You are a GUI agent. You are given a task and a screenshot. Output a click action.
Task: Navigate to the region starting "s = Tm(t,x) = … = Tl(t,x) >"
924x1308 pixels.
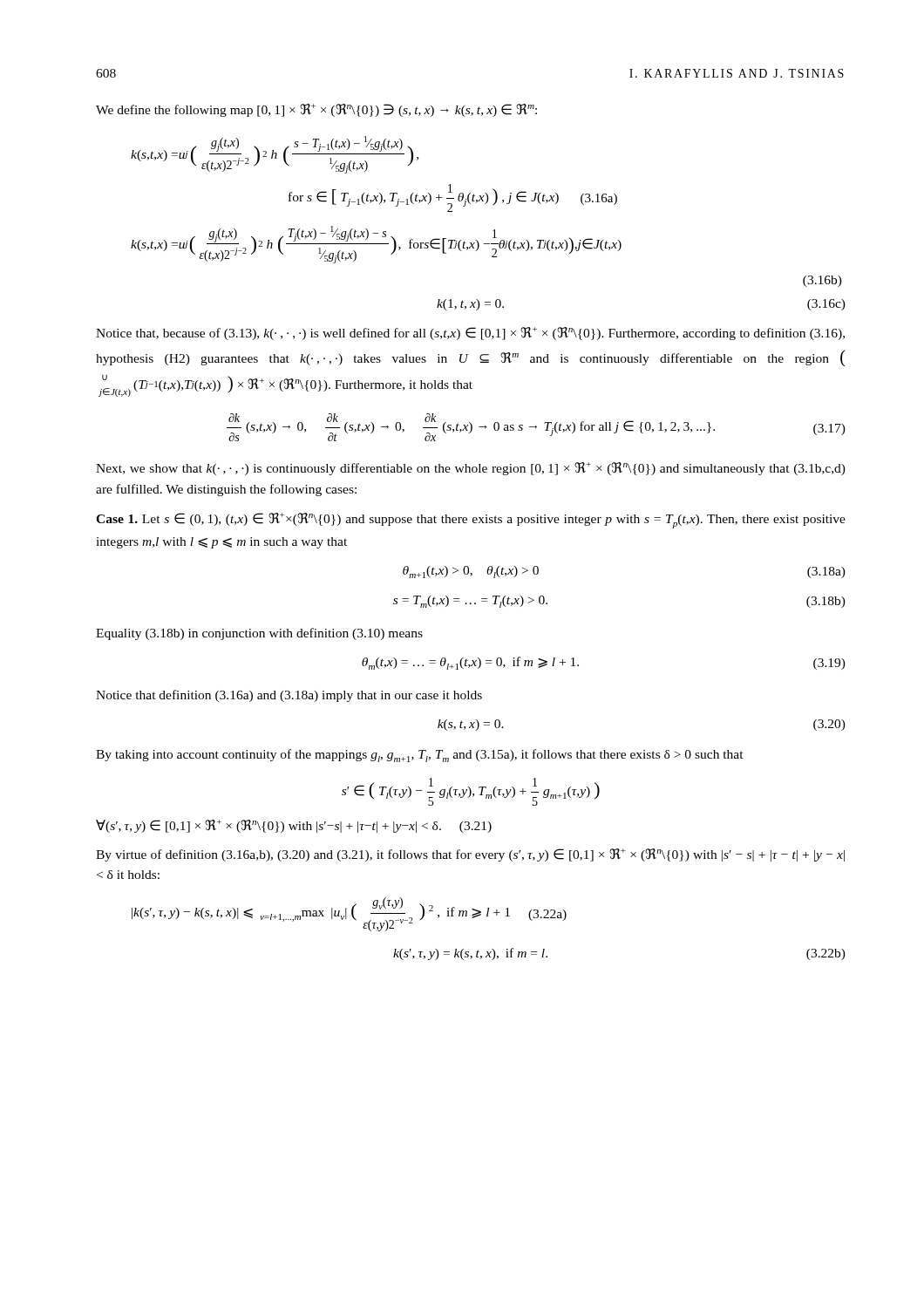coord(471,601)
